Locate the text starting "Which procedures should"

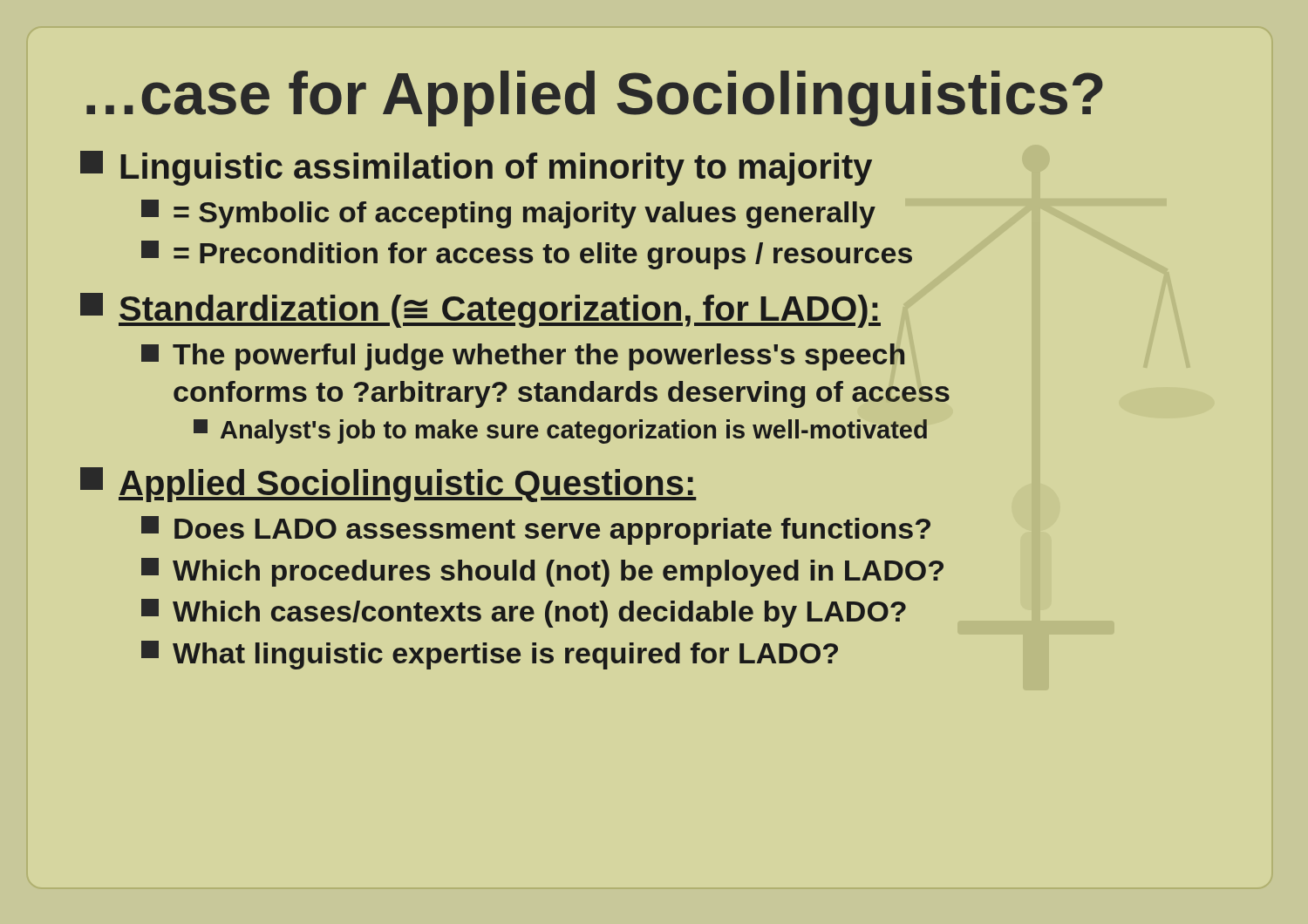543,570
